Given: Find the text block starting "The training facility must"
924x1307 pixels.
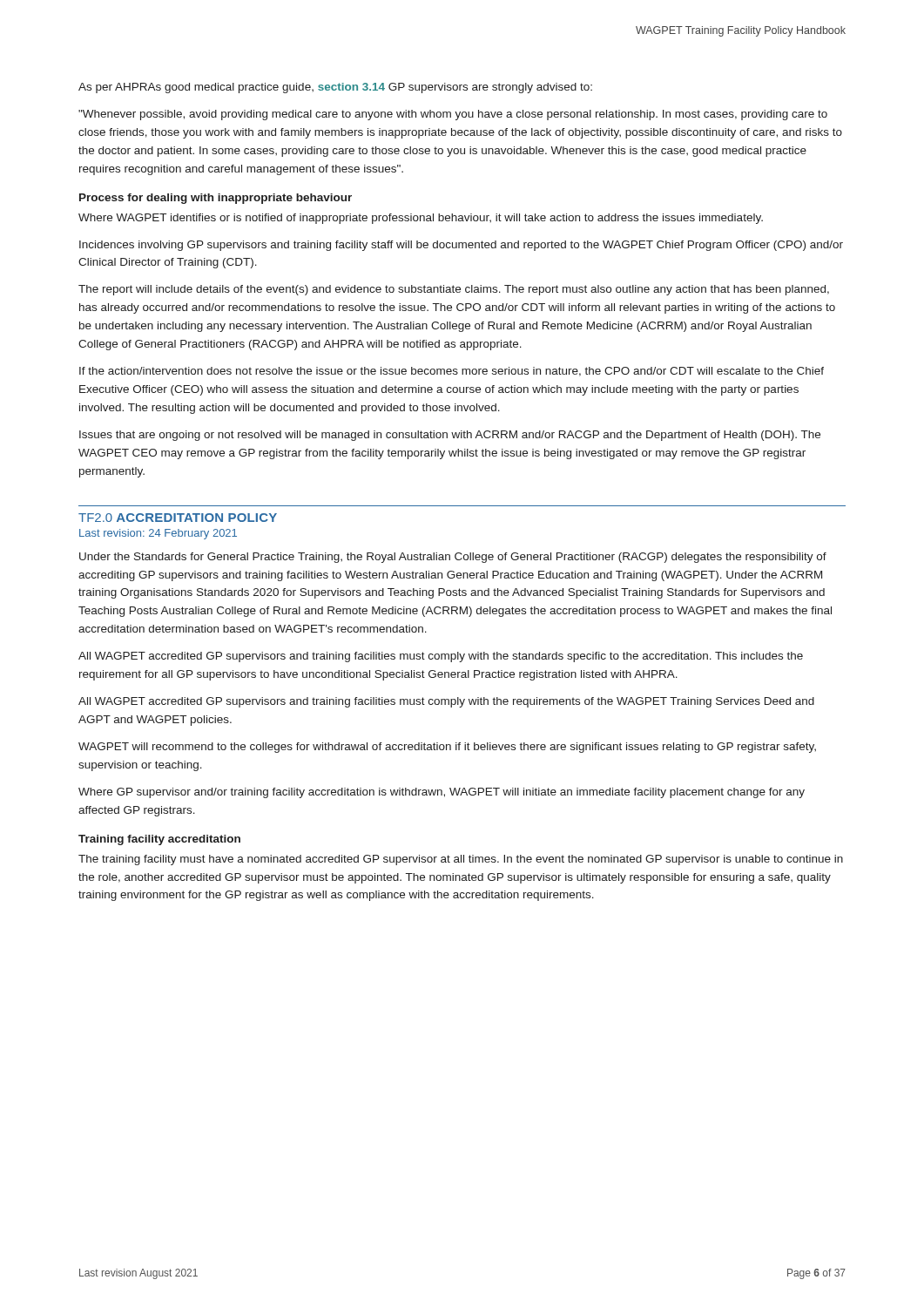Looking at the screenshot, I should [x=461, y=877].
